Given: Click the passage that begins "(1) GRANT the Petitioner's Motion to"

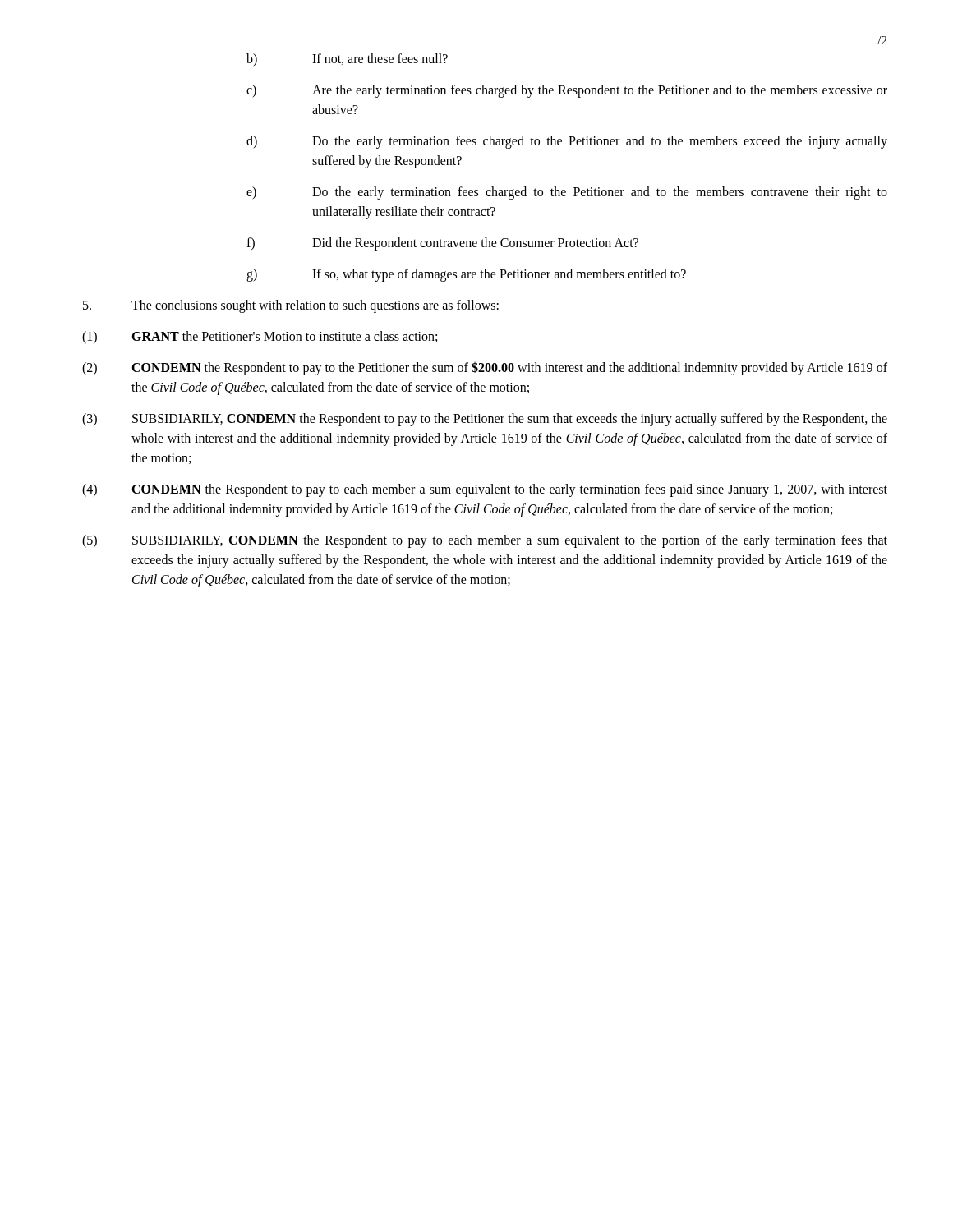Looking at the screenshot, I should [x=260, y=338].
